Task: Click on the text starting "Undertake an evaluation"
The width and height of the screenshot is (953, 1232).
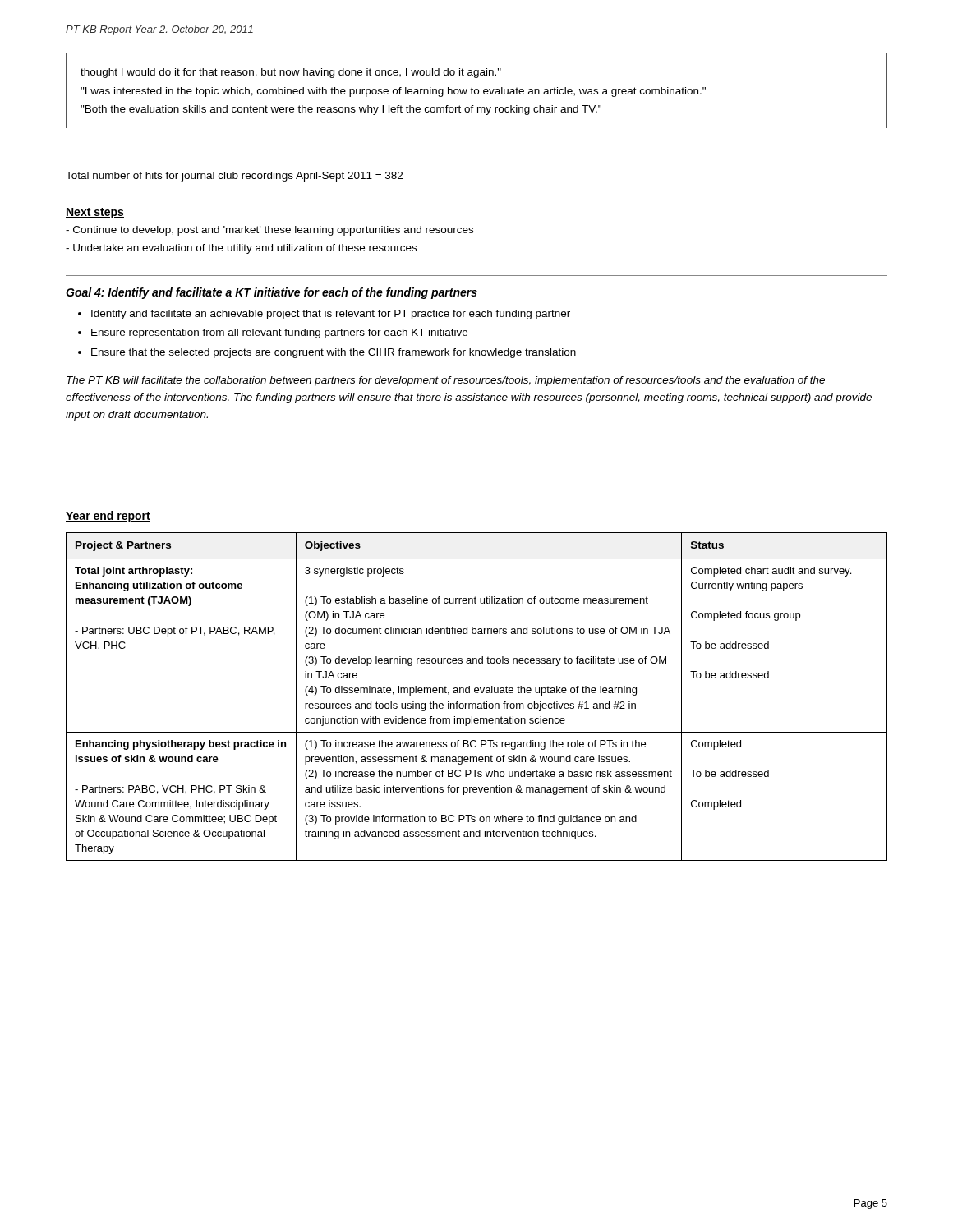Action: 241,248
